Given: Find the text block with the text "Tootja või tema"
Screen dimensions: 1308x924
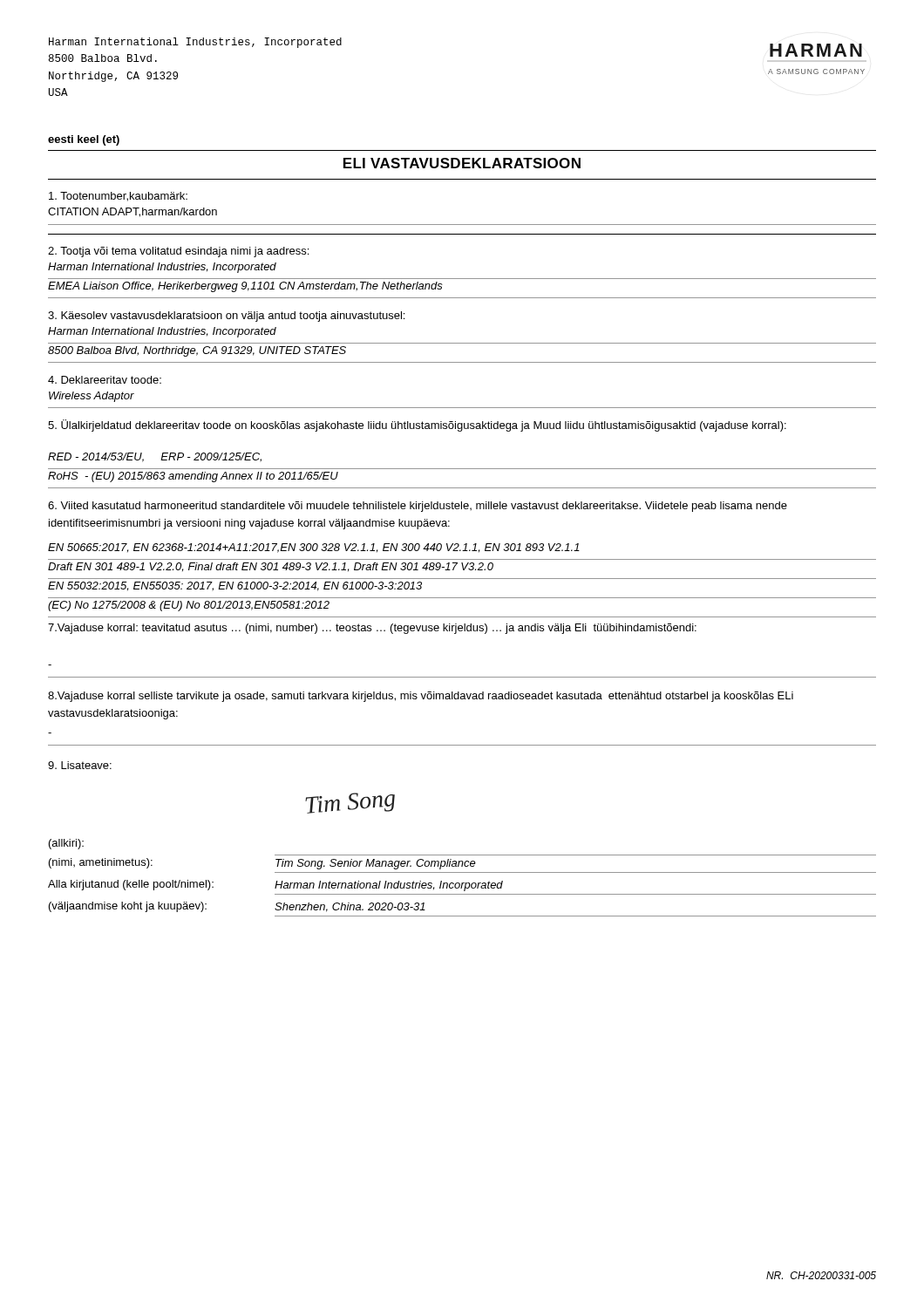Looking at the screenshot, I should 178,252.
